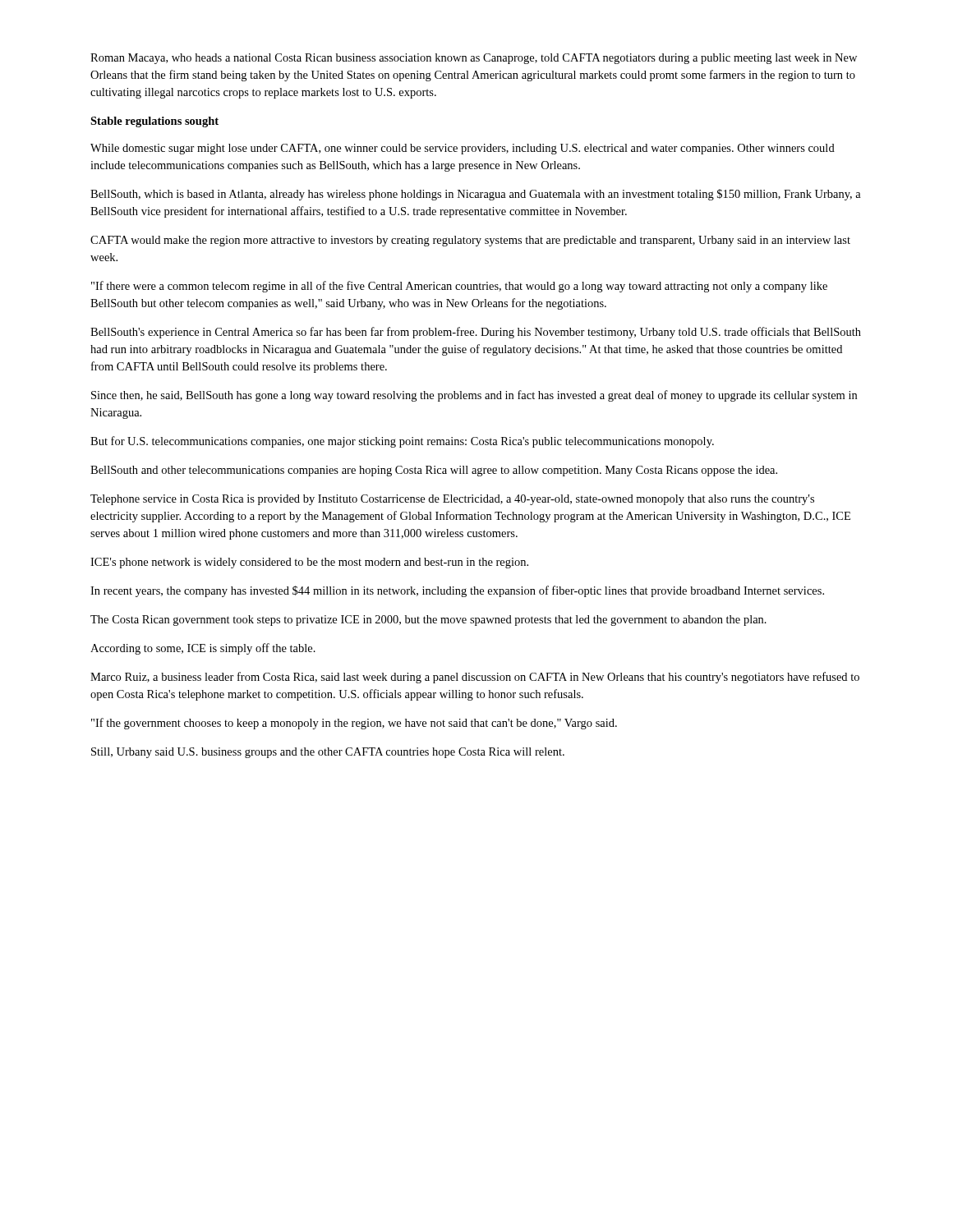The height and width of the screenshot is (1232, 953).
Task: Click on the text block containing "Telephone service in Costa Rica is provided by"
Action: [x=471, y=516]
